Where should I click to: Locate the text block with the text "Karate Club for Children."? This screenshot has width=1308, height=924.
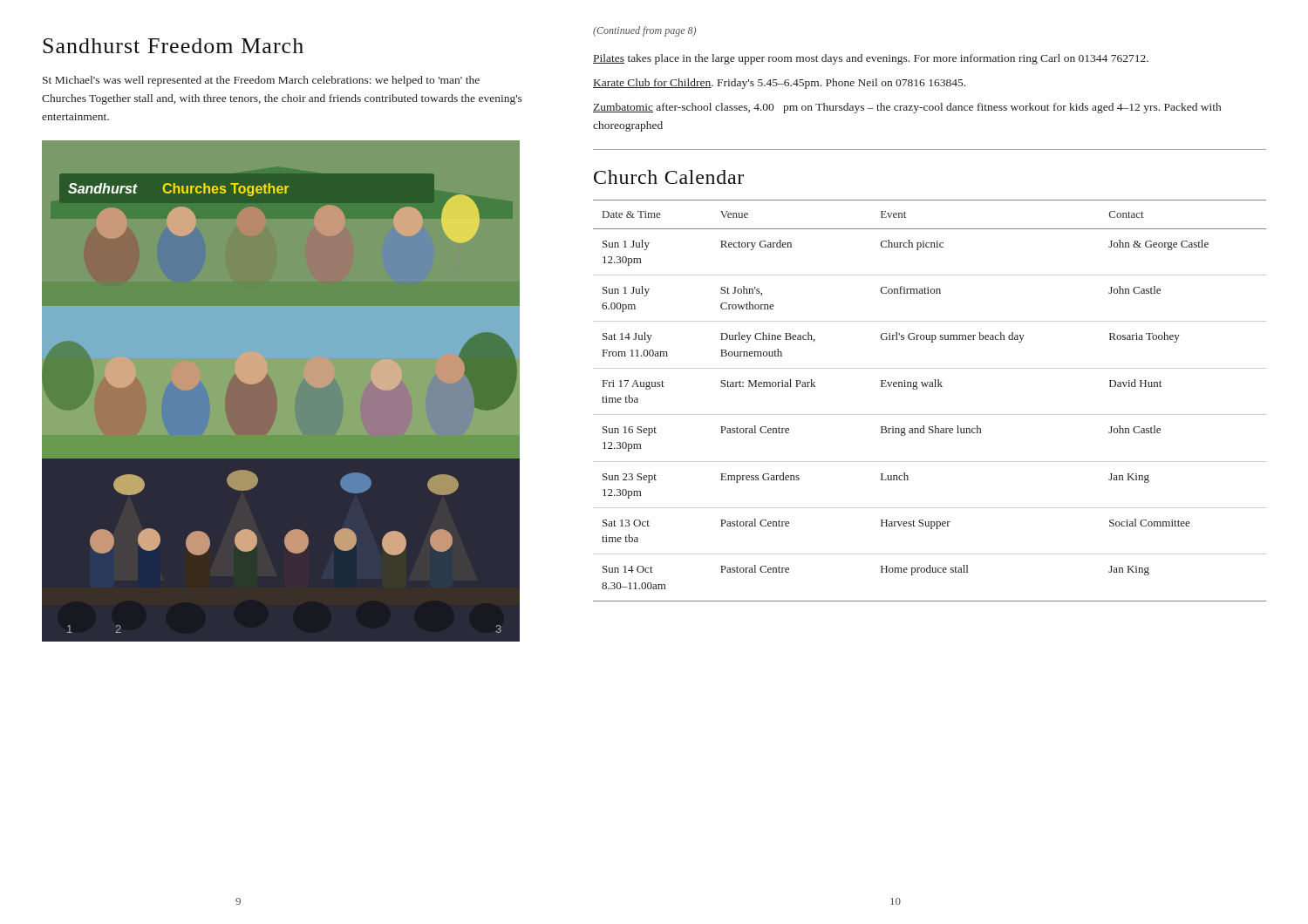point(930,83)
